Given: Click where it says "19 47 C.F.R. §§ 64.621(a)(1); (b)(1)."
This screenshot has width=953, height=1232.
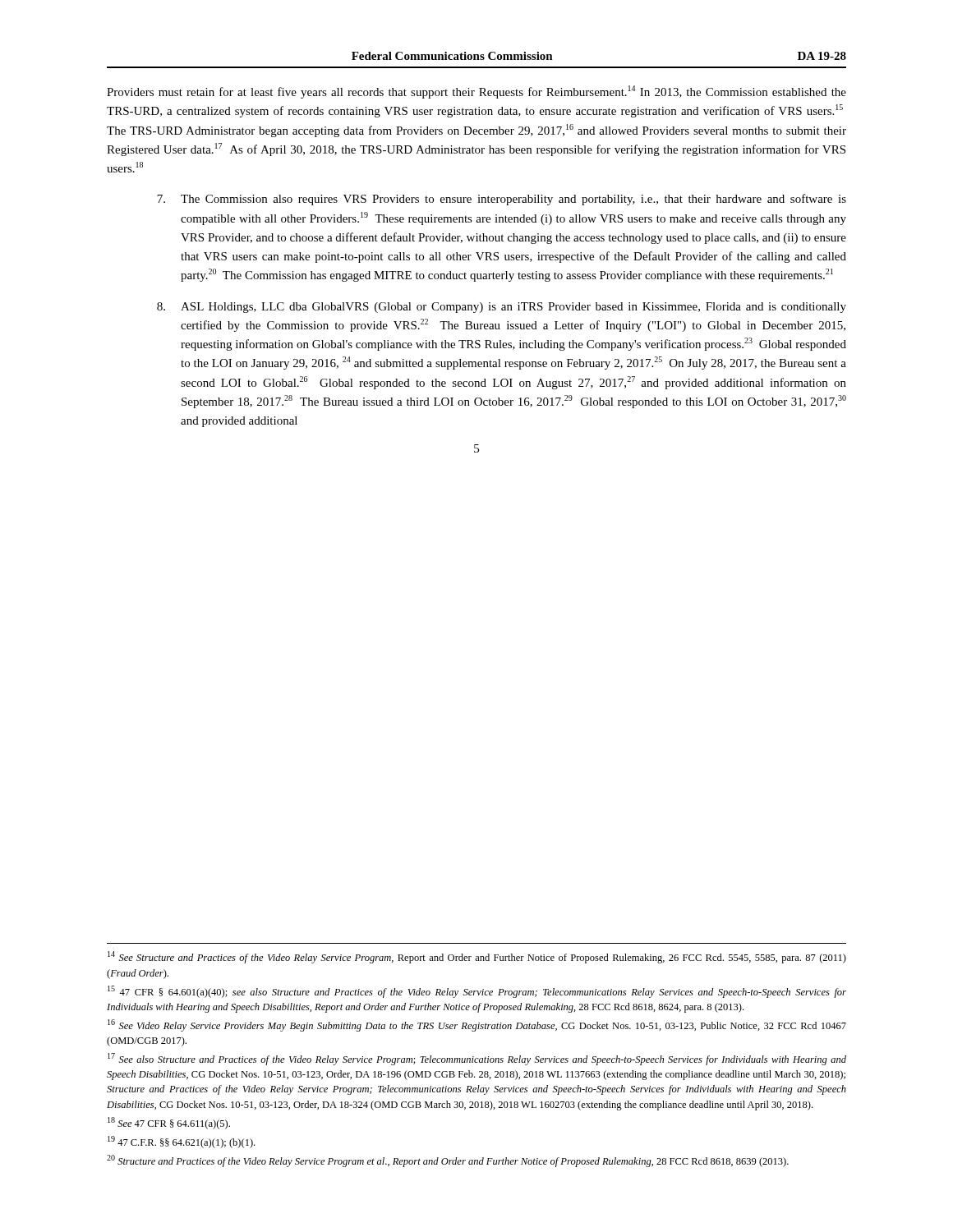Looking at the screenshot, I should click(x=181, y=1141).
